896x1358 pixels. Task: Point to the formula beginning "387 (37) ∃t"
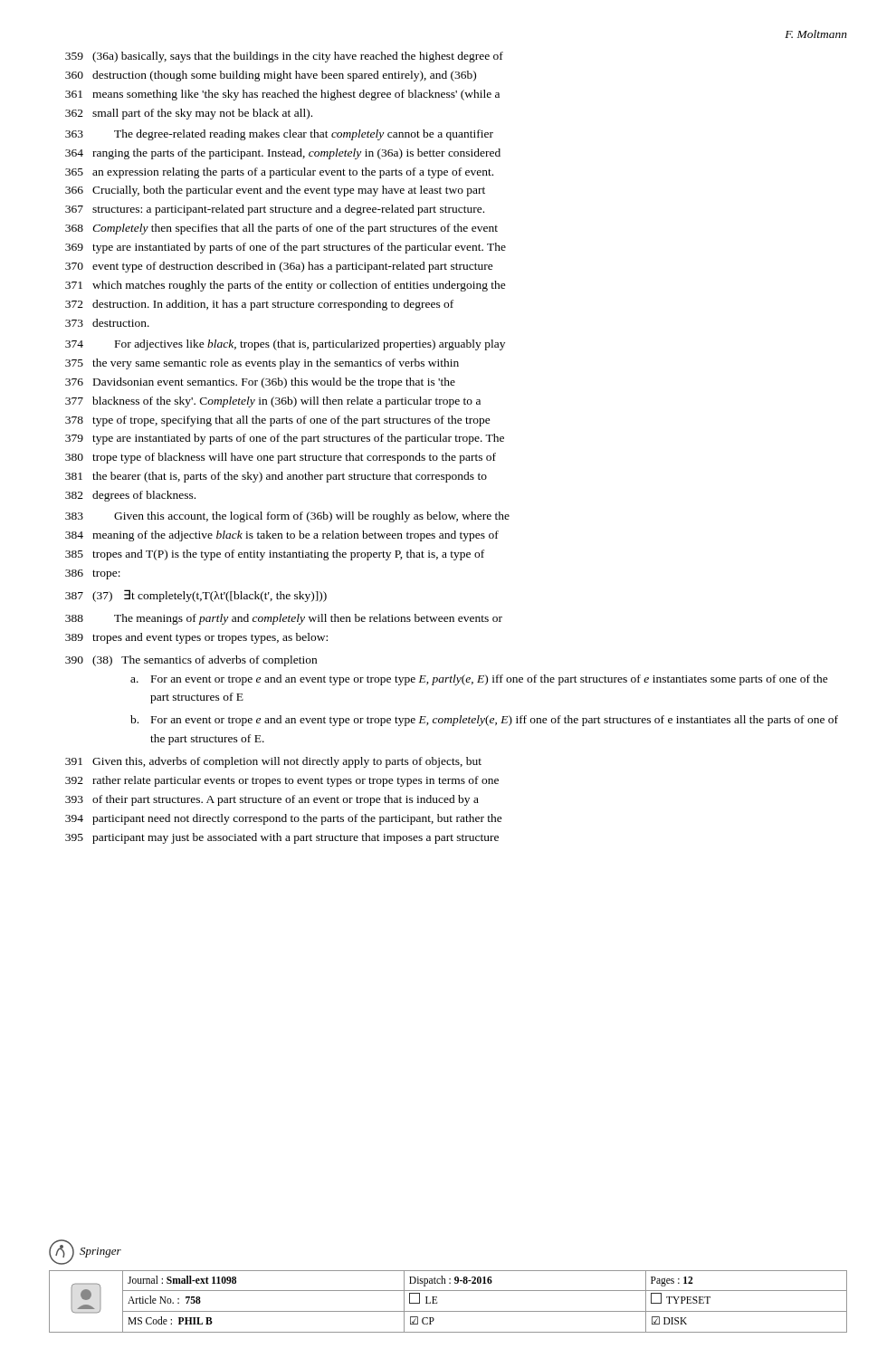pyautogui.click(x=196, y=596)
